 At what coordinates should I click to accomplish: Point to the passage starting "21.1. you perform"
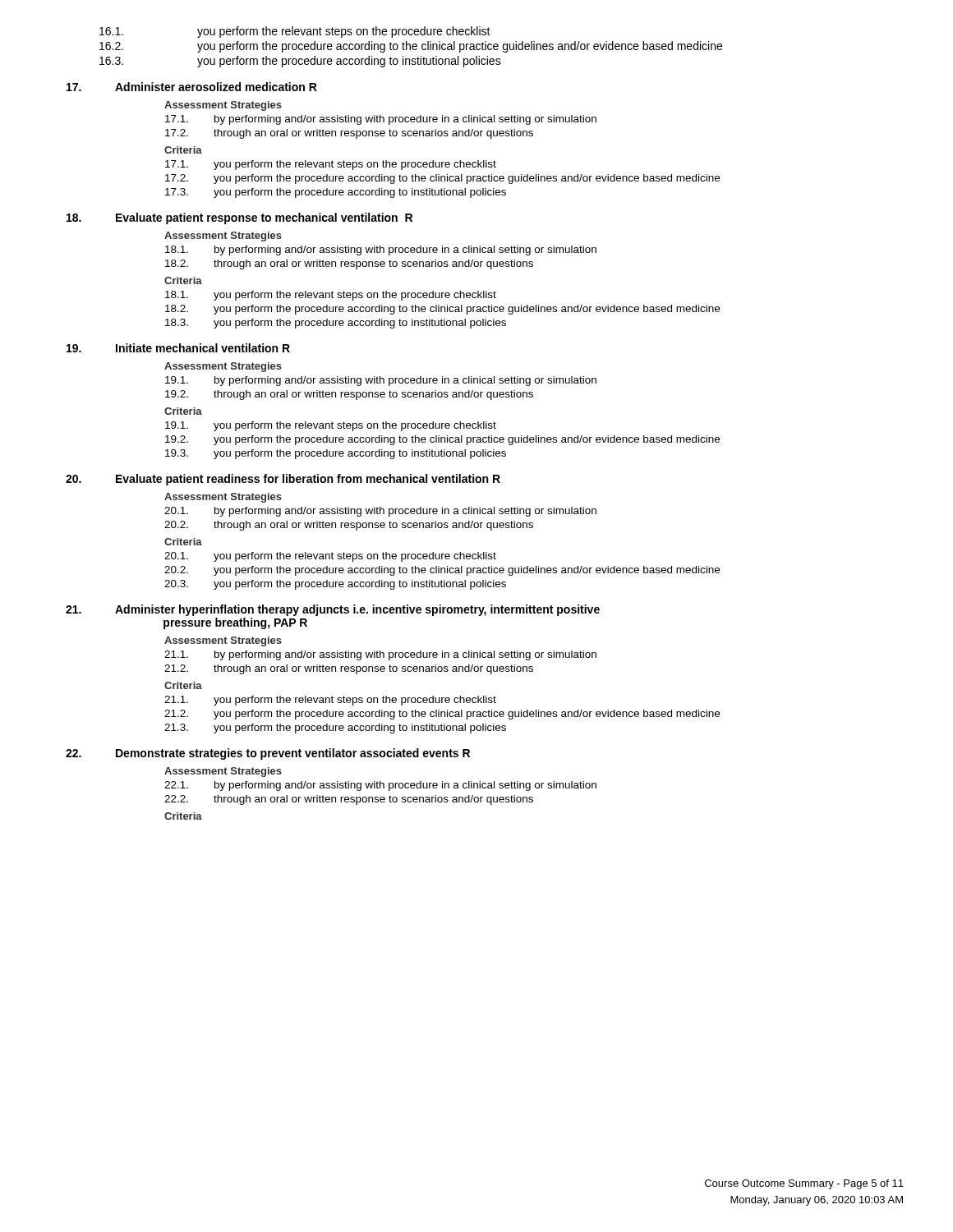pyautogui.click(x=534, y=699)
